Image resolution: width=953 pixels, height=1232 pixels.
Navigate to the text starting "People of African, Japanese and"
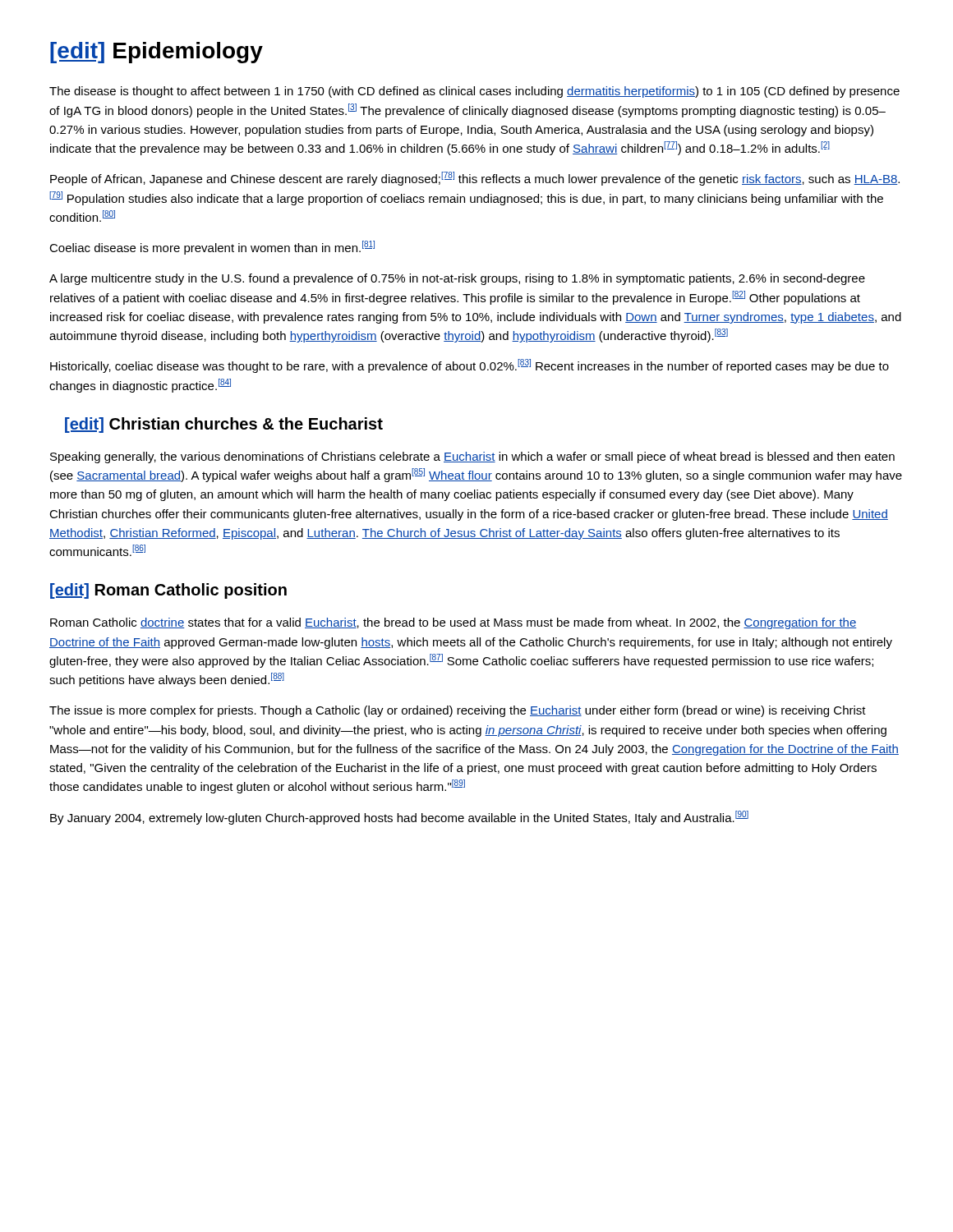tap(476, 198)
